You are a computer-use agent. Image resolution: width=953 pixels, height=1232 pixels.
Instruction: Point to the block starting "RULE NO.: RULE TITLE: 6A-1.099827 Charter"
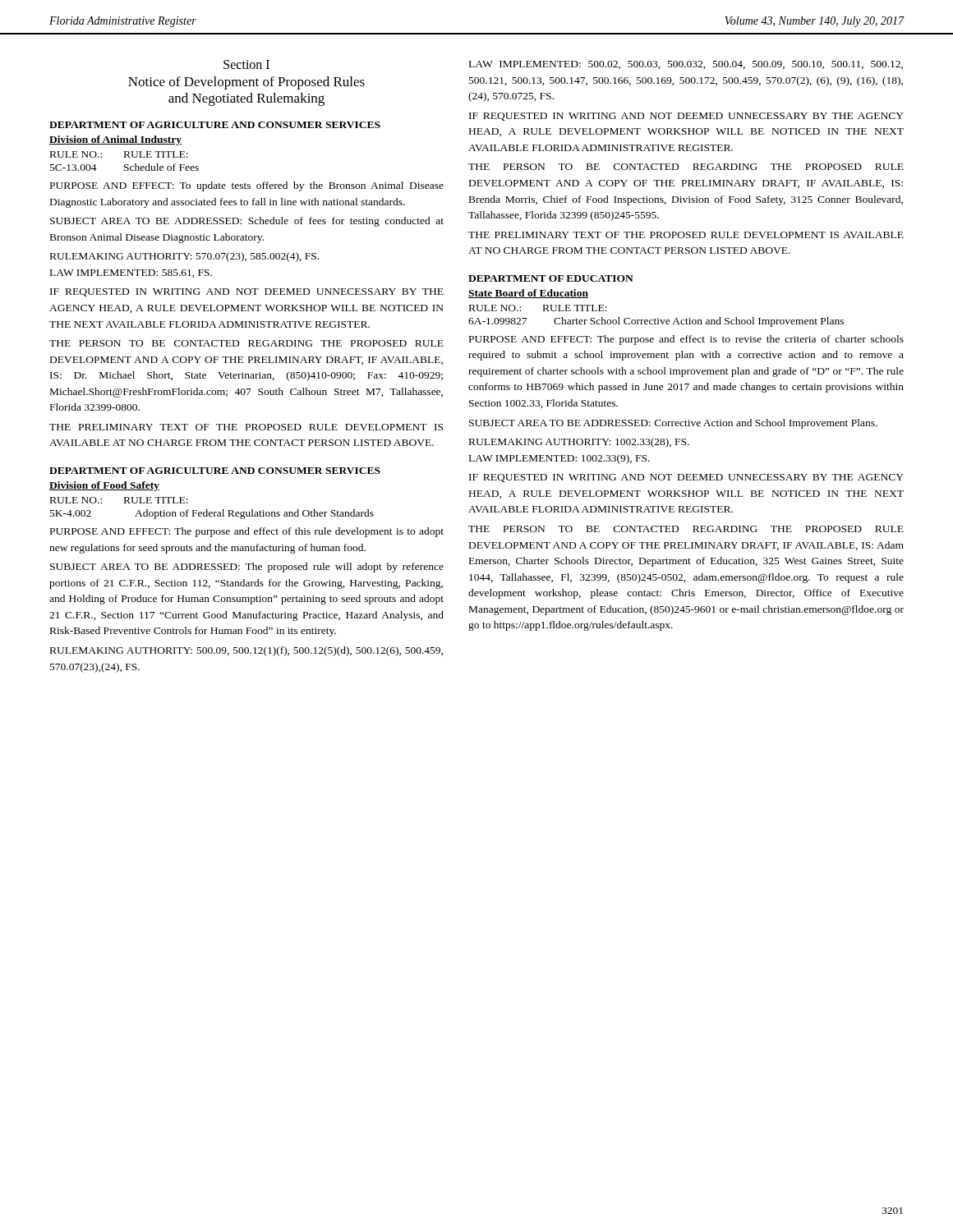pos(686,314)
